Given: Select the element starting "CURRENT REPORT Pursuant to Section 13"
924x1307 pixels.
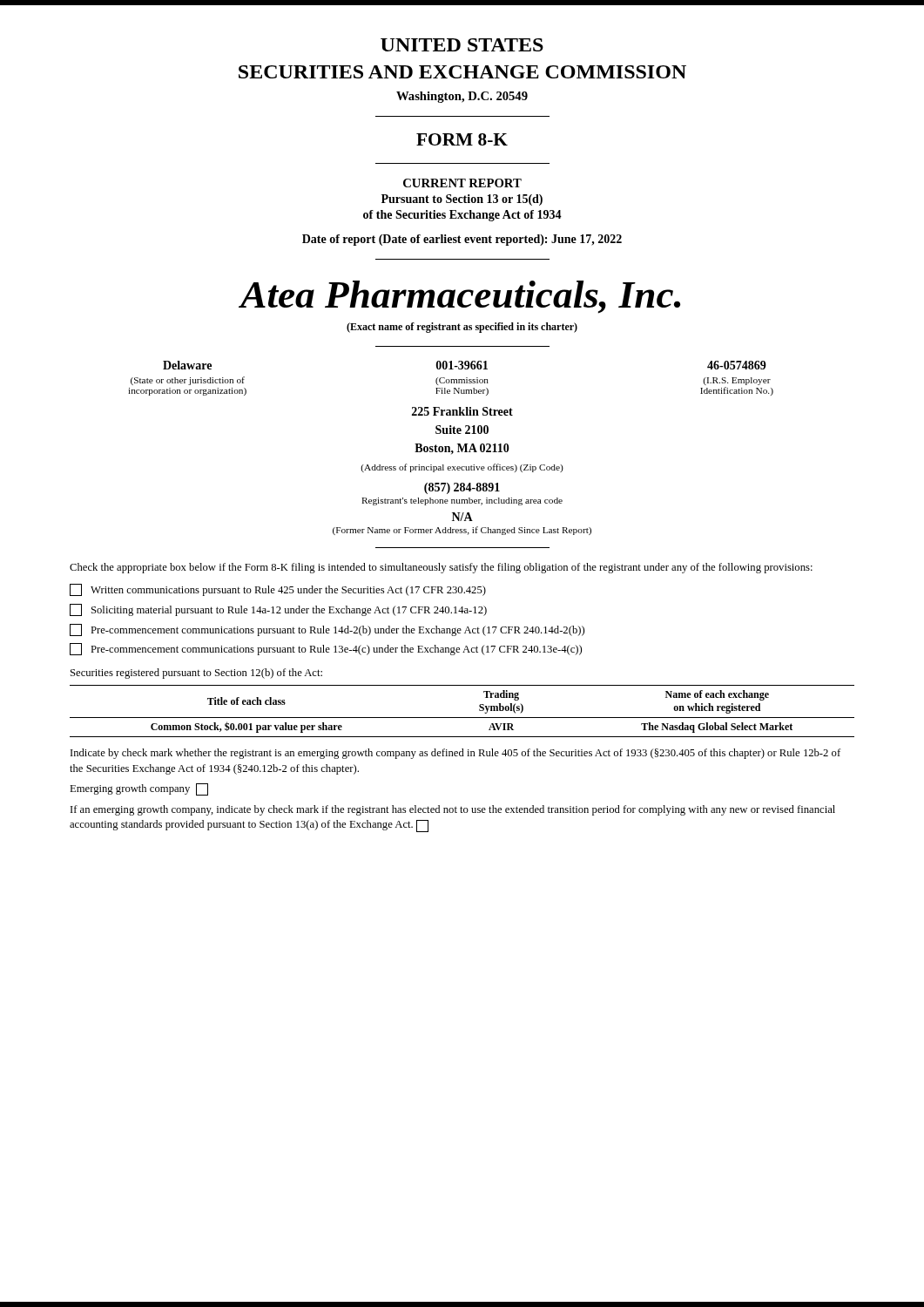Looking at the screenshot, I should pos(462,199).
